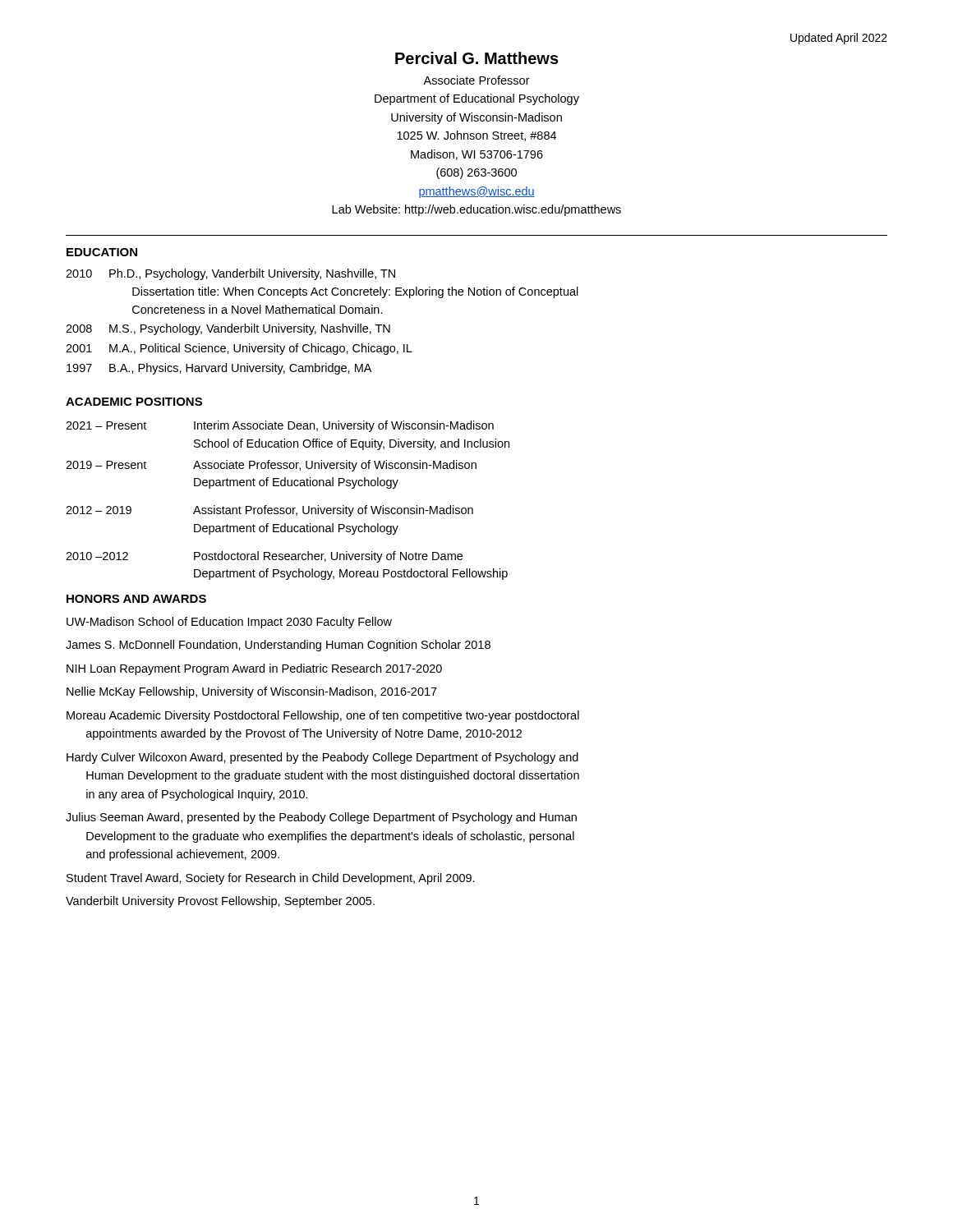Where is the passage that starts "Julius Seeman Award, presented by the"?
Viewport: 953px width, 1232px height.
(x=322, y=836)
